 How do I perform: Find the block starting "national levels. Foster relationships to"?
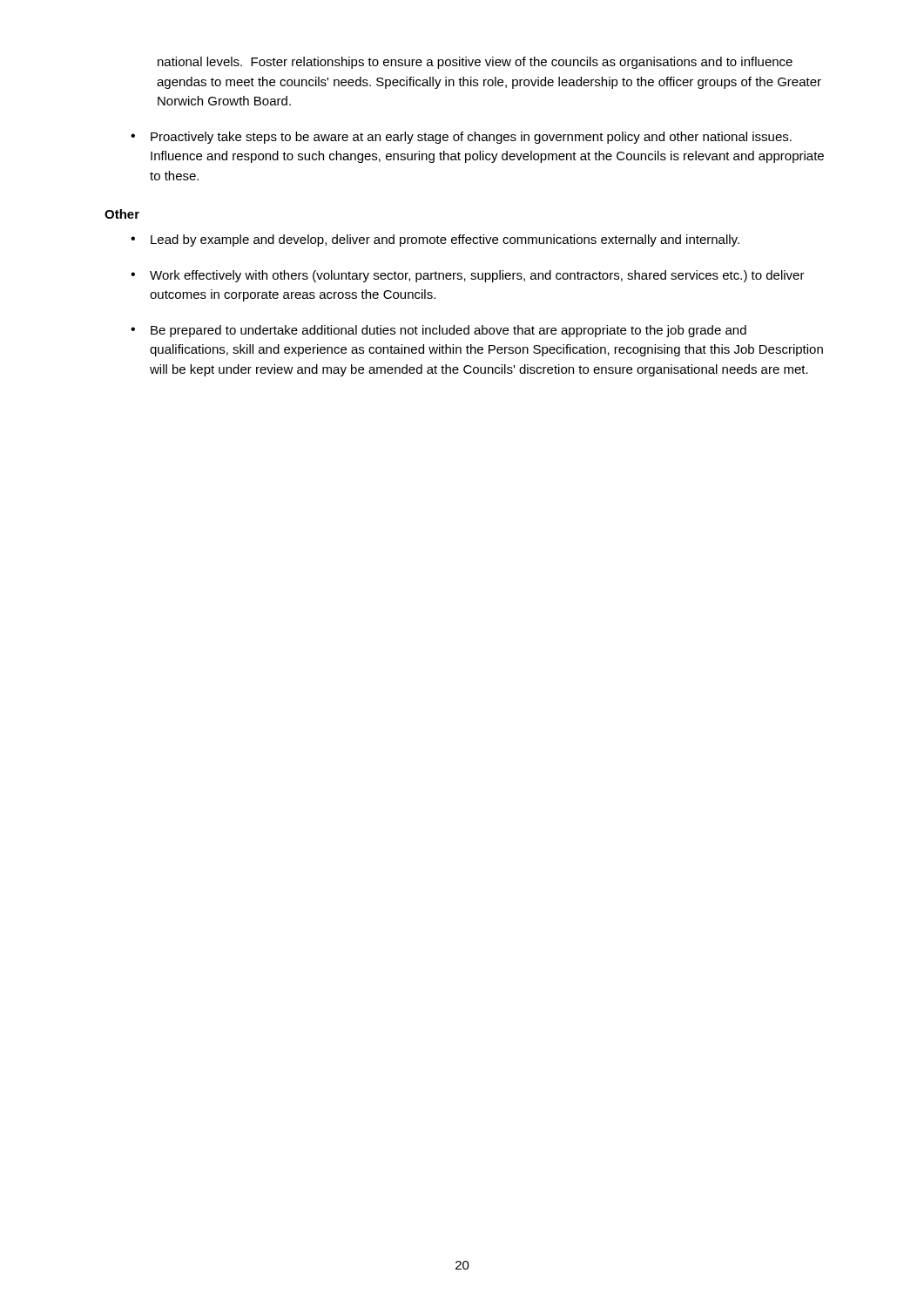(489, 81)
